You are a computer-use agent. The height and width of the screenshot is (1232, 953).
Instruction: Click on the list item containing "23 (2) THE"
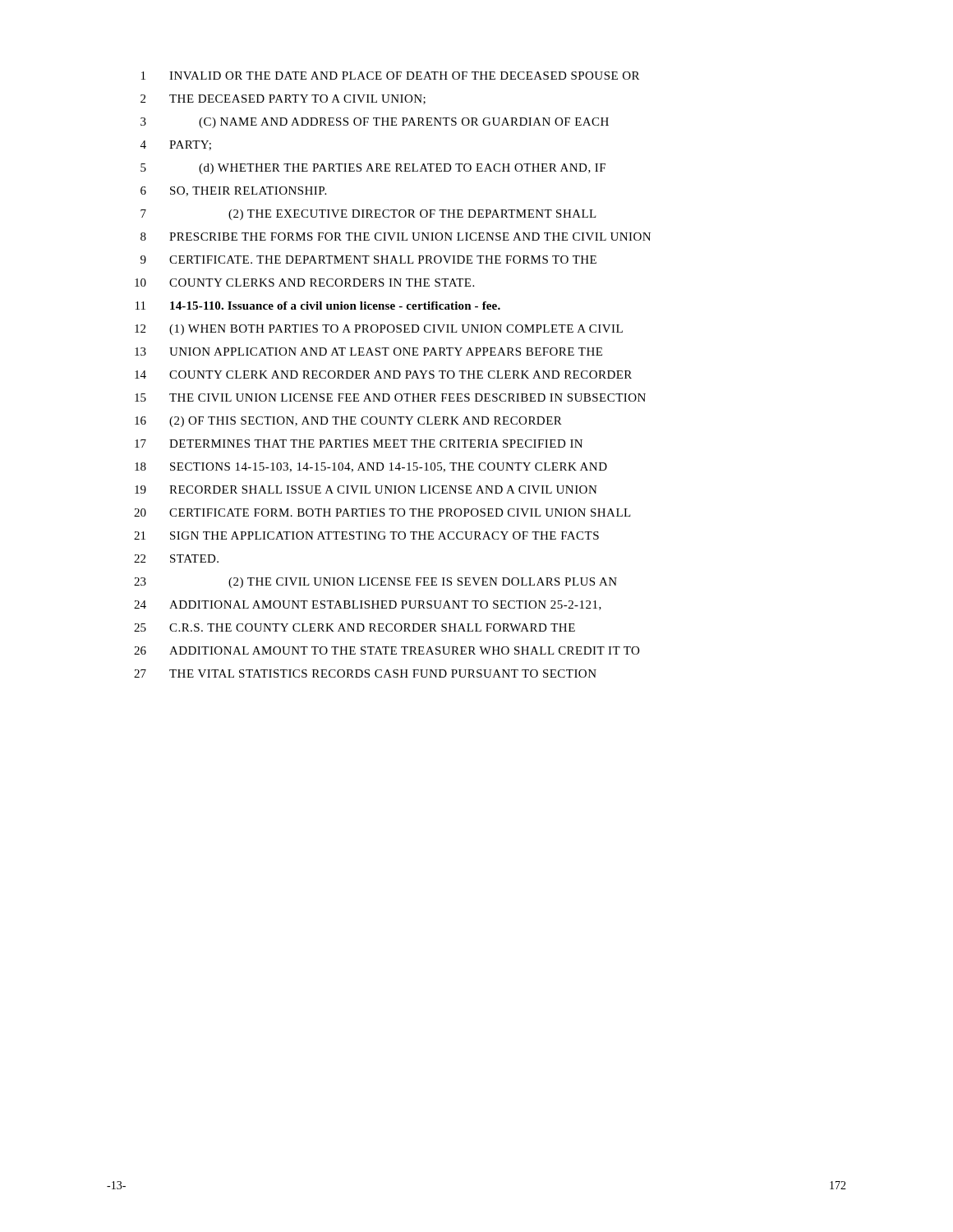pyautogui.click(x=476, y=582)
